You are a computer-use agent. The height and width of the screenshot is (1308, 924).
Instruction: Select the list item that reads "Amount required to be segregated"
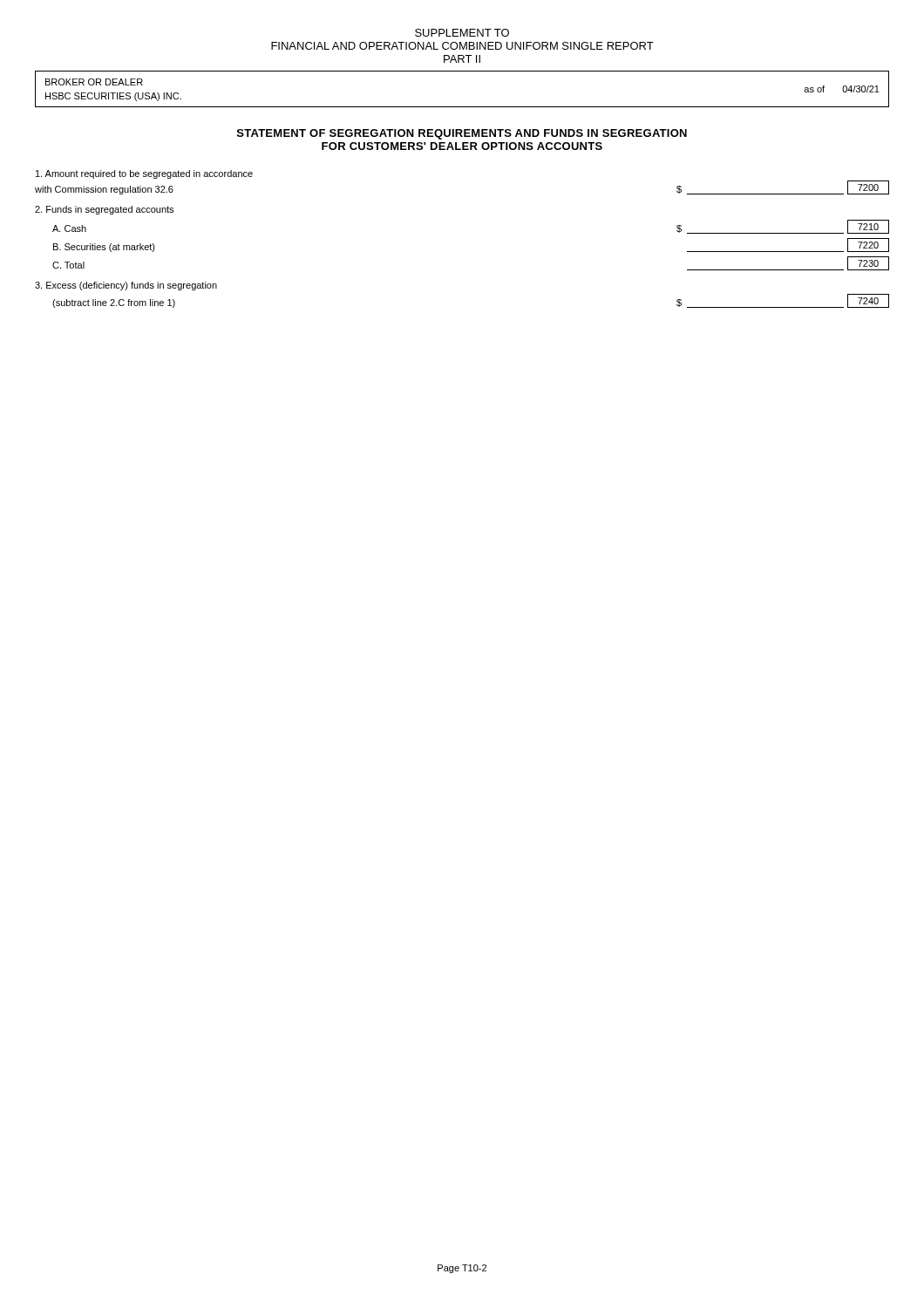point(144,174)
